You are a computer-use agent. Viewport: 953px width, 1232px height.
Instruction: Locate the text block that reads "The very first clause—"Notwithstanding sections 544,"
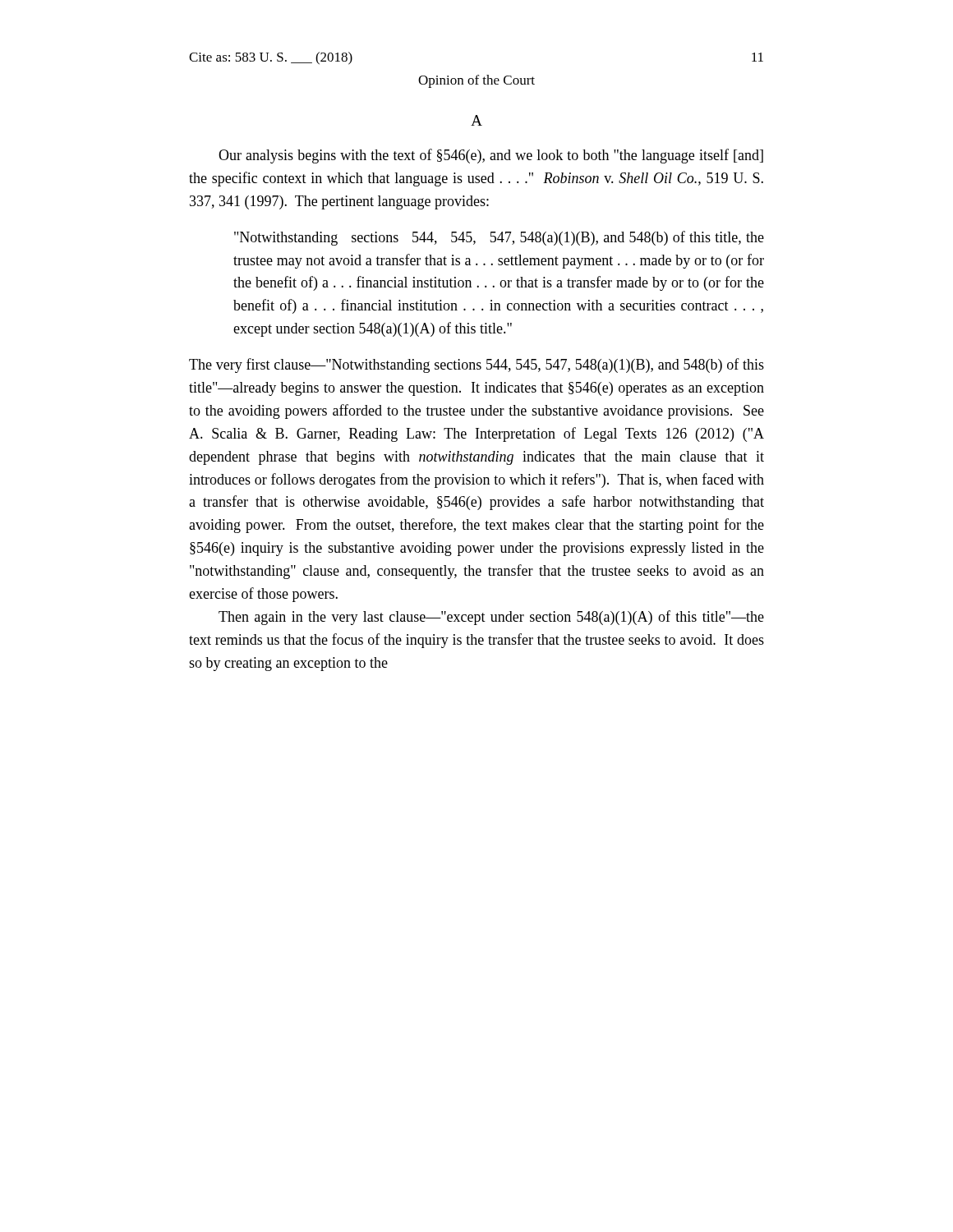[x=476, y=480]
